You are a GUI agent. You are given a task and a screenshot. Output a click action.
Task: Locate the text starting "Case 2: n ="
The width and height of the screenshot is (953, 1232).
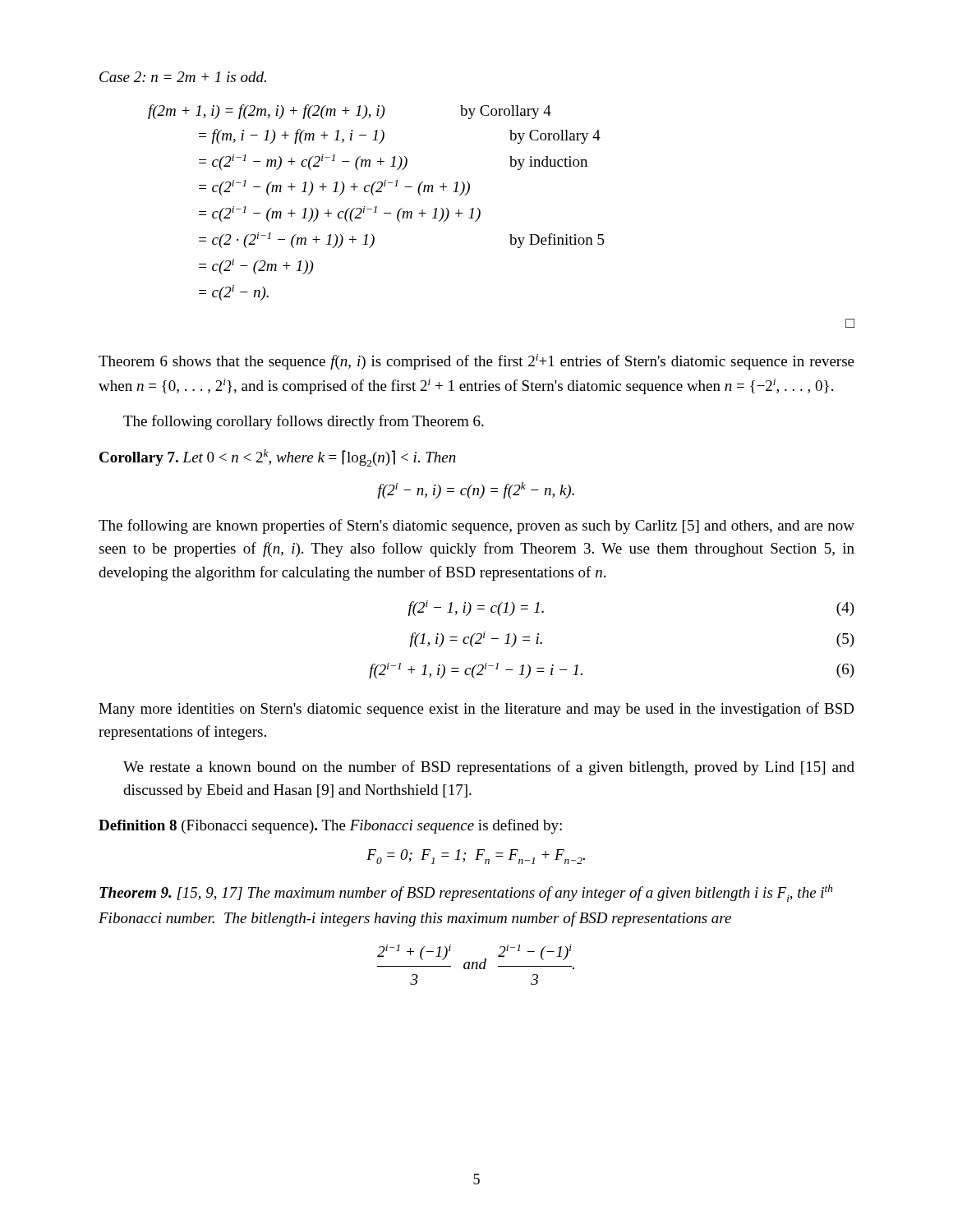[183, 77]
